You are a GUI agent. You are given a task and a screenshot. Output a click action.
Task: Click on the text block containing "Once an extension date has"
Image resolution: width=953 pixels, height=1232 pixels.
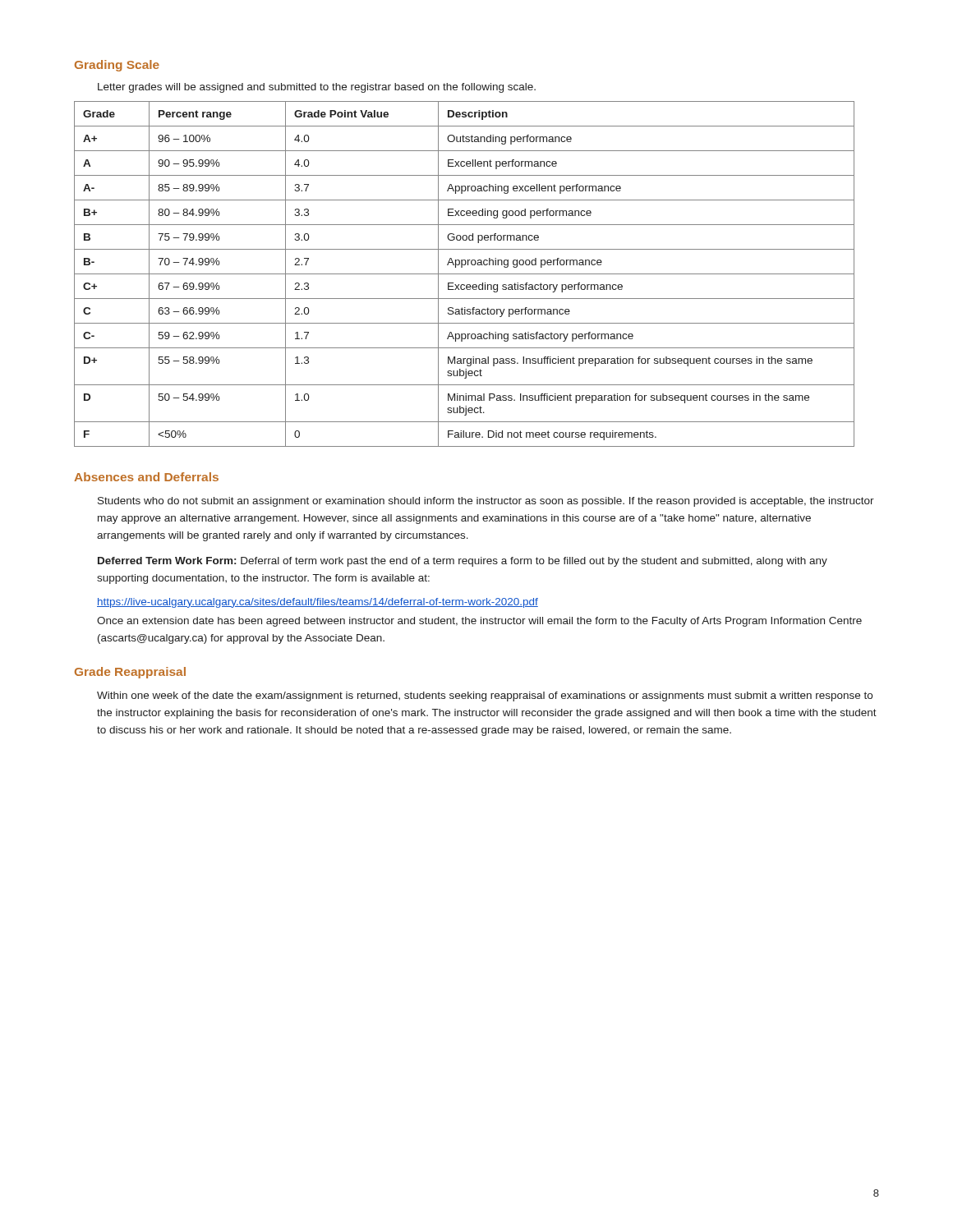pyautogui.click(x=479, y=629)
